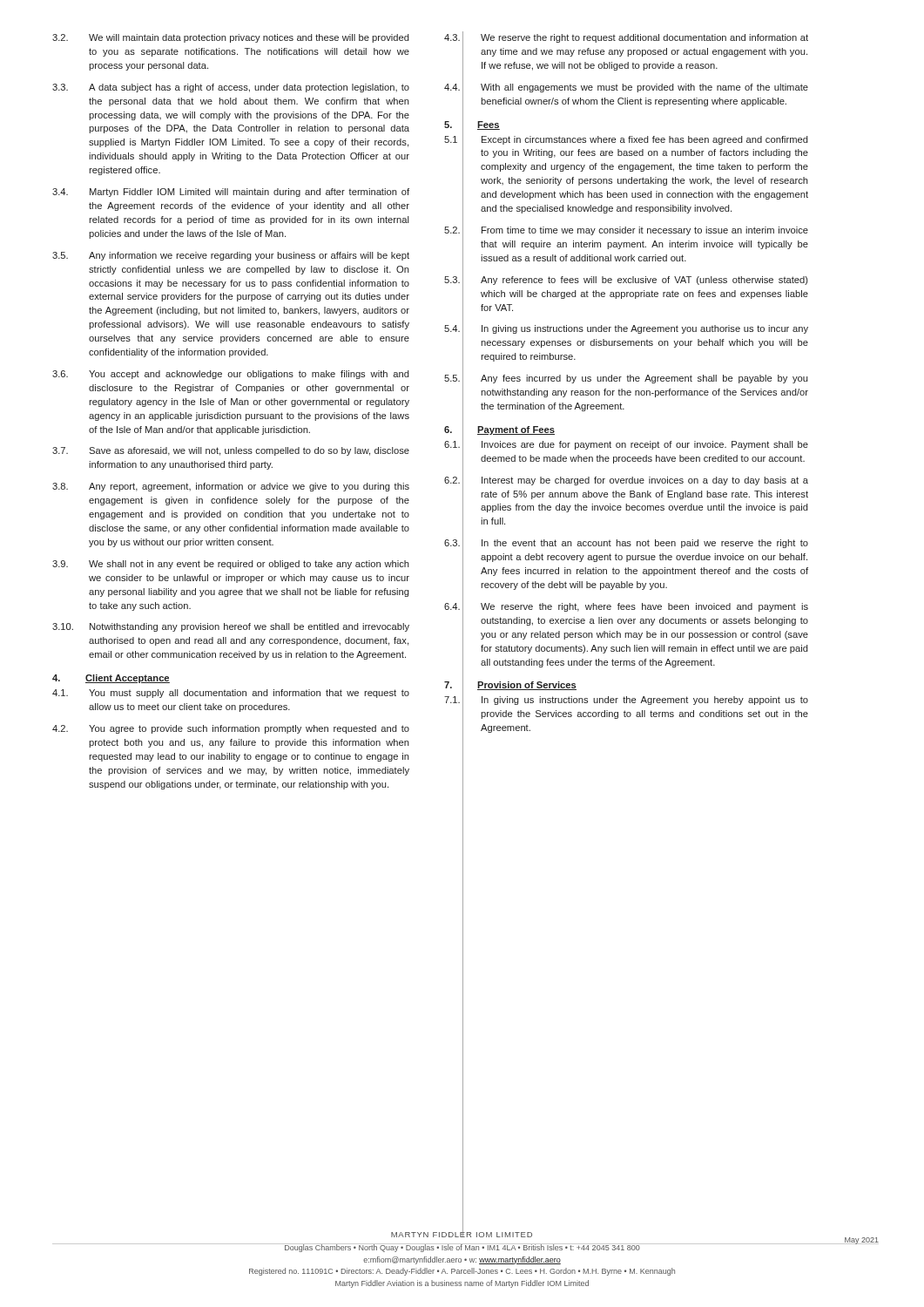Locate the text starting "6. Payment of"
Image resolution: width=924 pixels, height=1307 pixels.
point(499,429)
